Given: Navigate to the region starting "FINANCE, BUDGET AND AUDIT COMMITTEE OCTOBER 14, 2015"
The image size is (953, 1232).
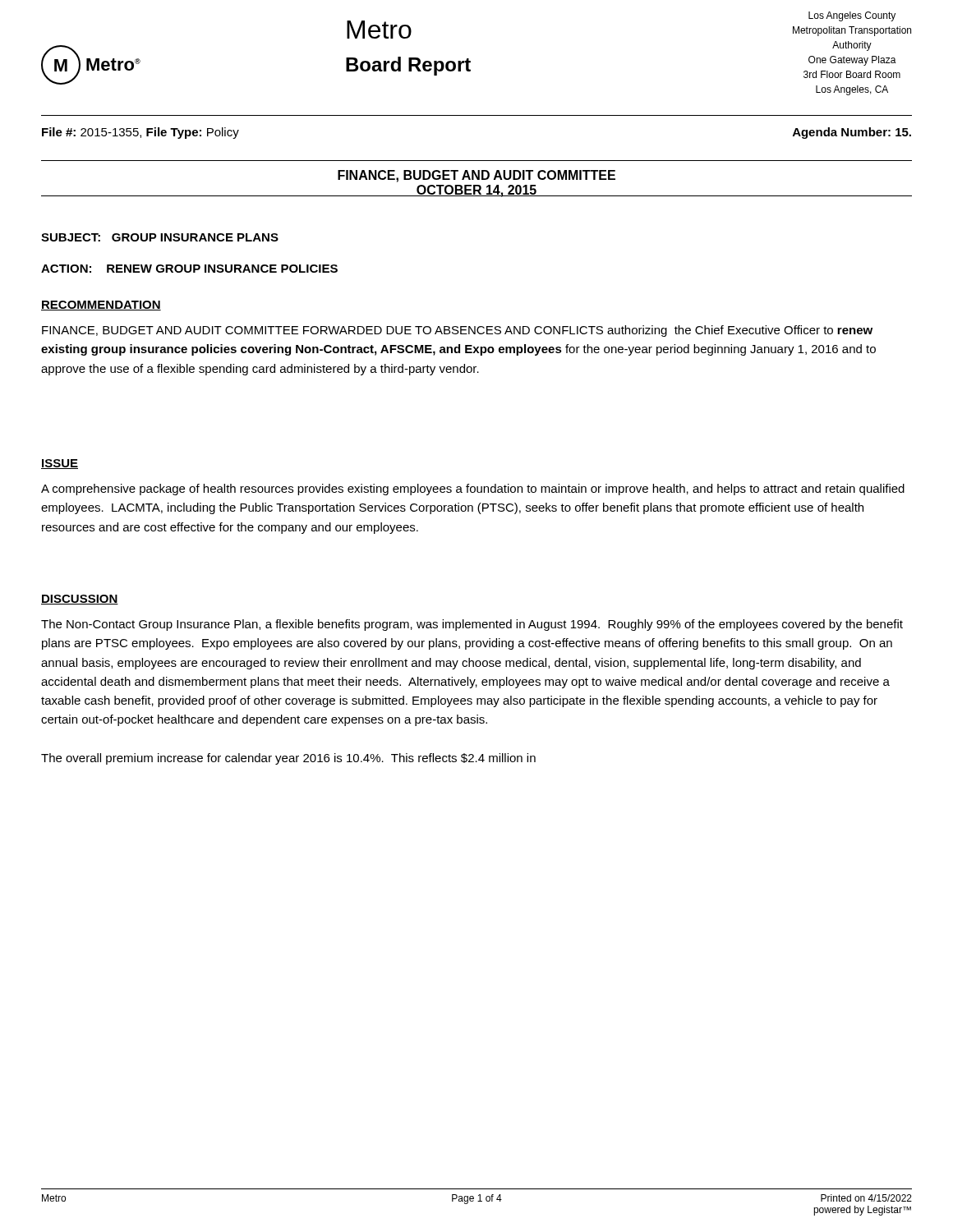Looking at the screenshot, I should point(476,183).
